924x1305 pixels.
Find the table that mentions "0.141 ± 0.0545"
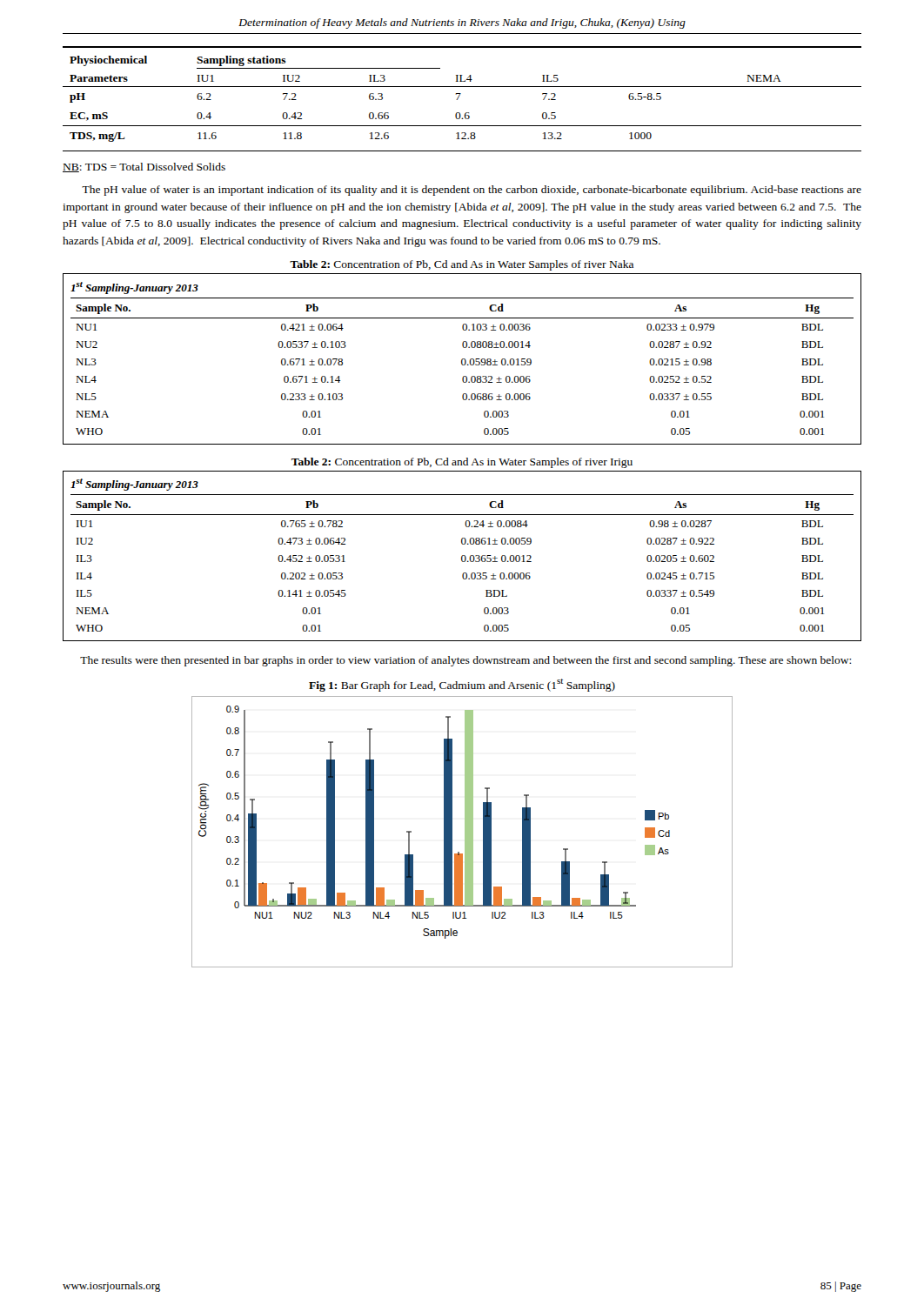pos(462,556)
